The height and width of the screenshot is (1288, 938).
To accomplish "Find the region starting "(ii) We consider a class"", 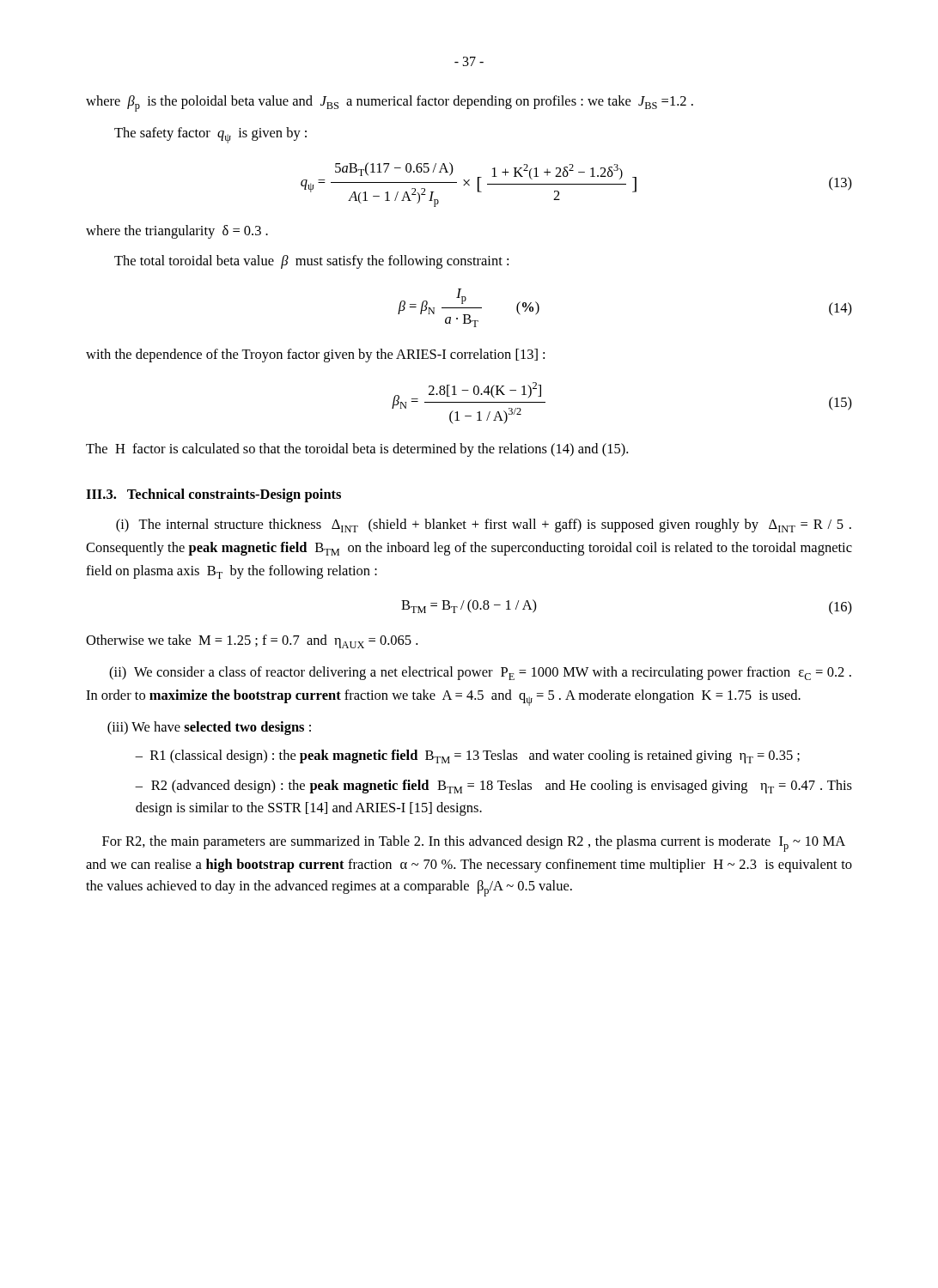I will coord(469,685).
